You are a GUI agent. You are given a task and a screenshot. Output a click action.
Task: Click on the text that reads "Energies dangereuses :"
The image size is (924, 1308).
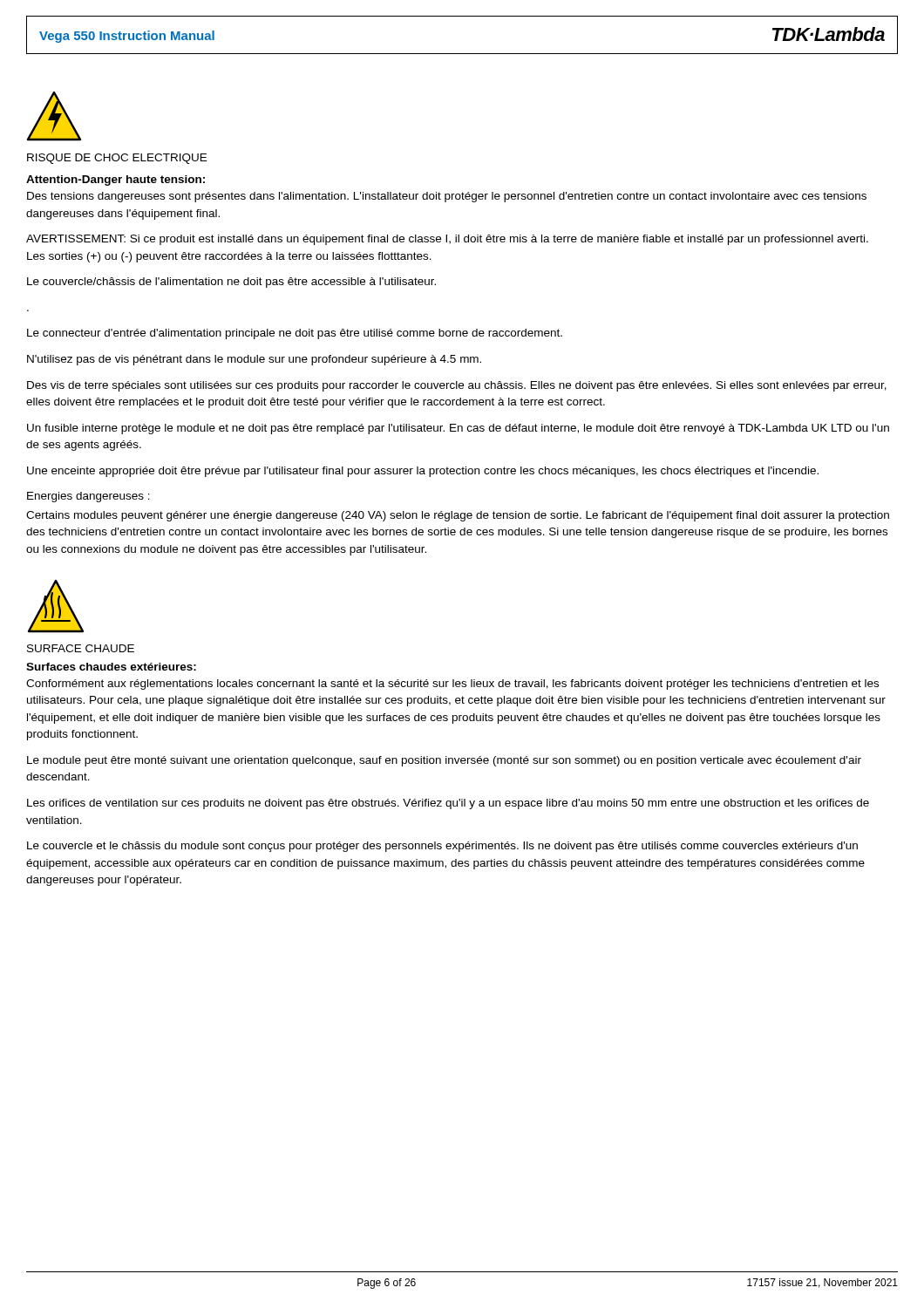click(88, 496)
